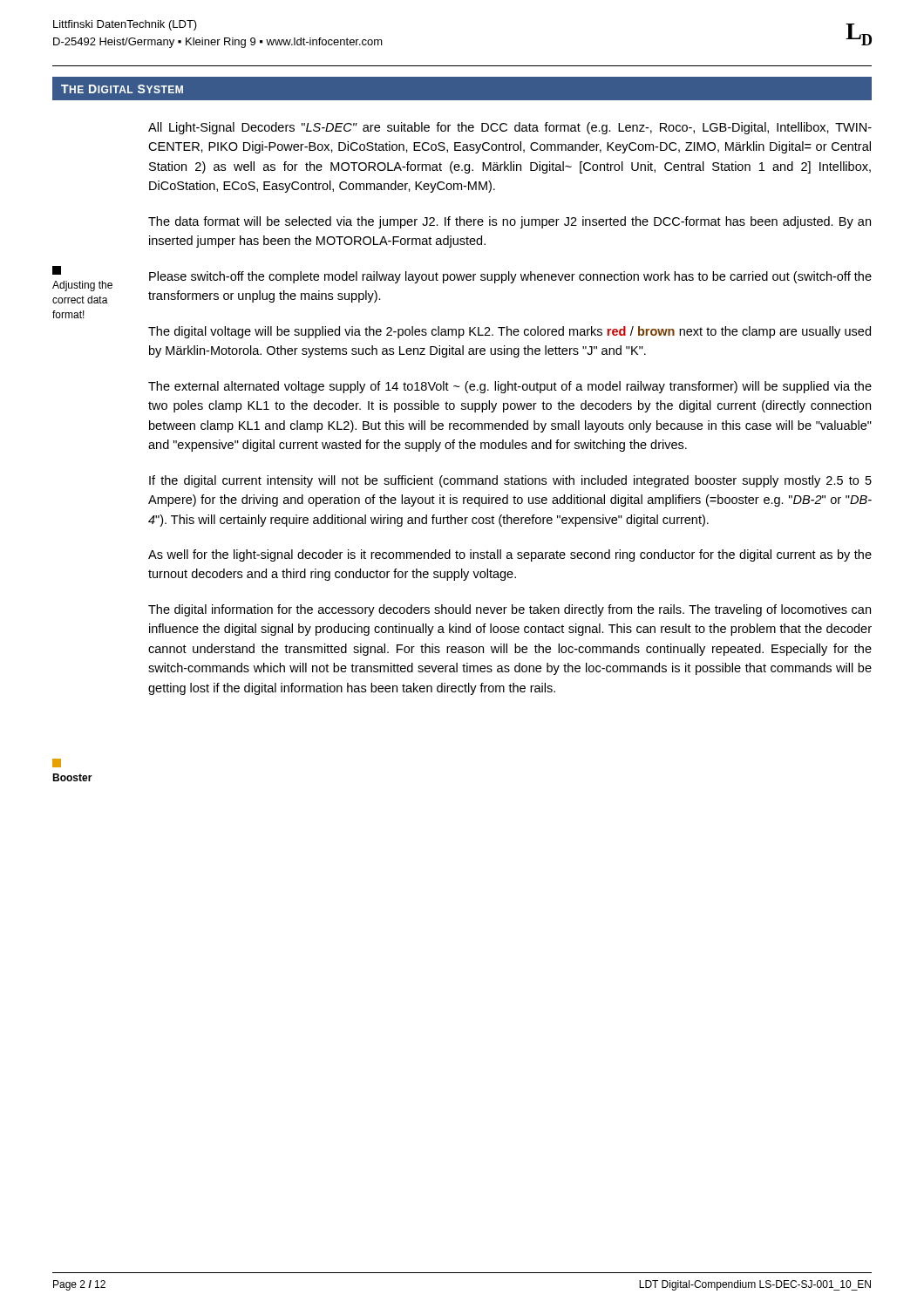Find the element starting "As well for"

(510, 564)
